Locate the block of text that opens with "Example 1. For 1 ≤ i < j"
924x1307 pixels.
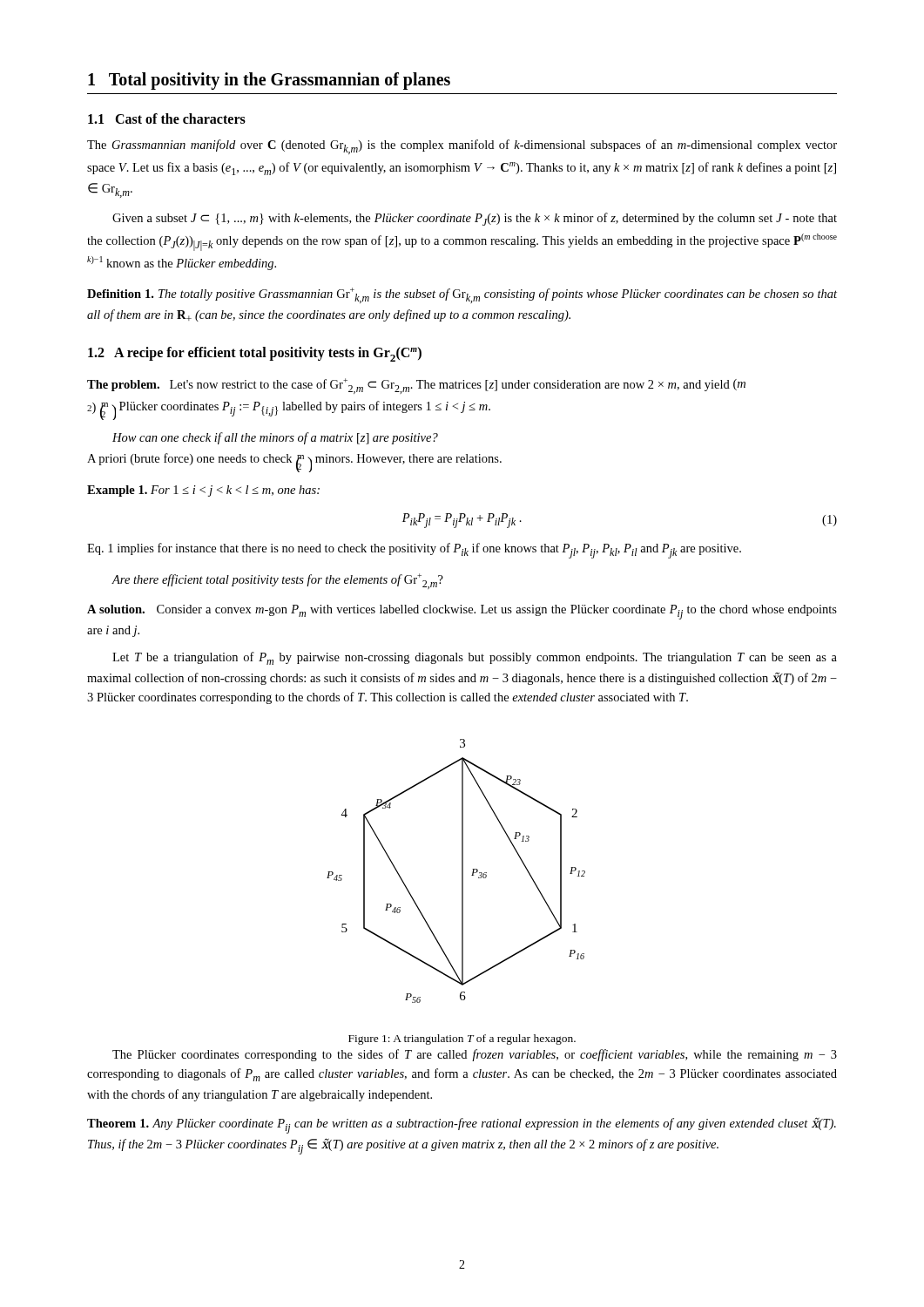coord(203,491)
